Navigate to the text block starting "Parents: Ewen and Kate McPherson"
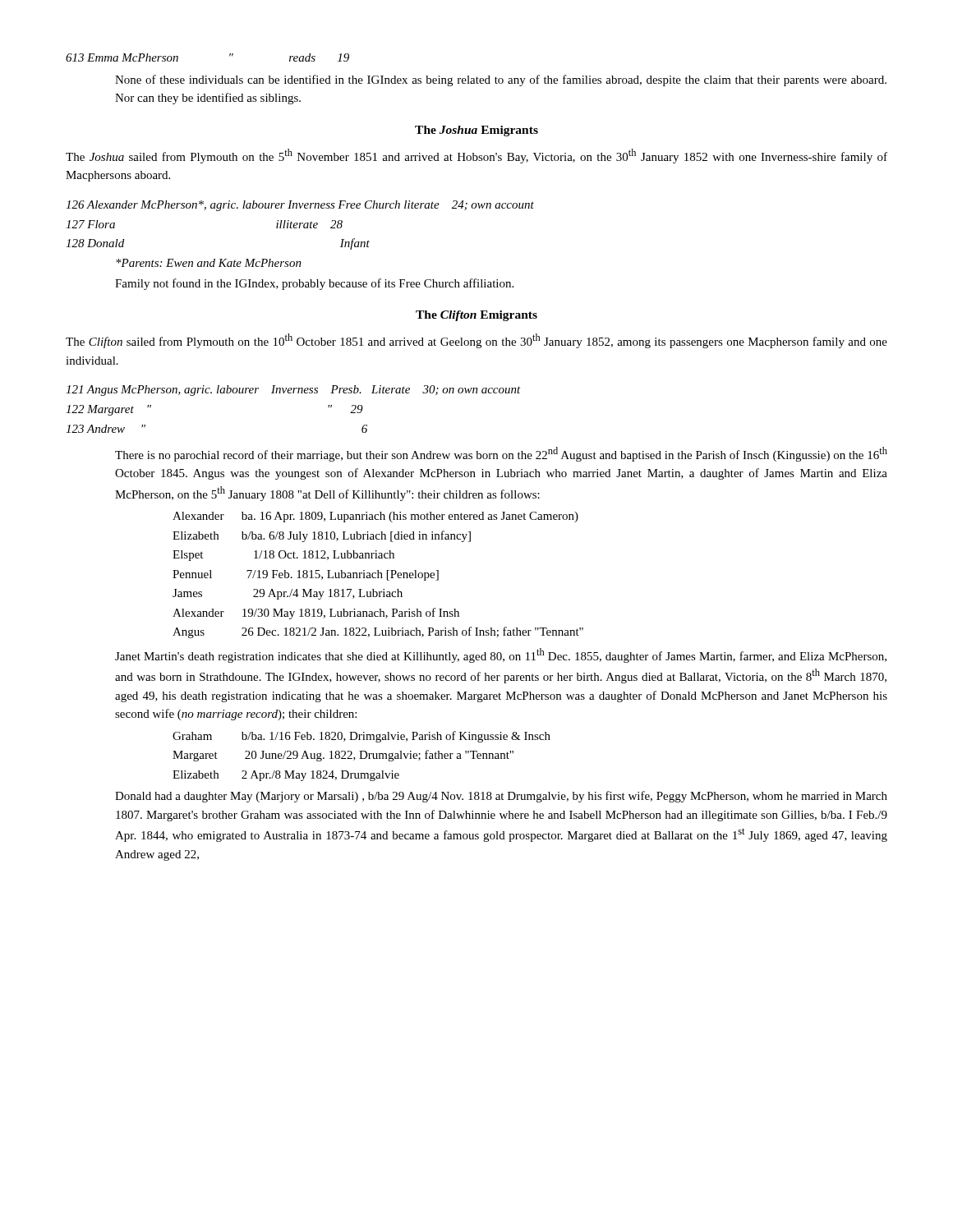Screen dimensions: 1232x953 coord(208,263)
